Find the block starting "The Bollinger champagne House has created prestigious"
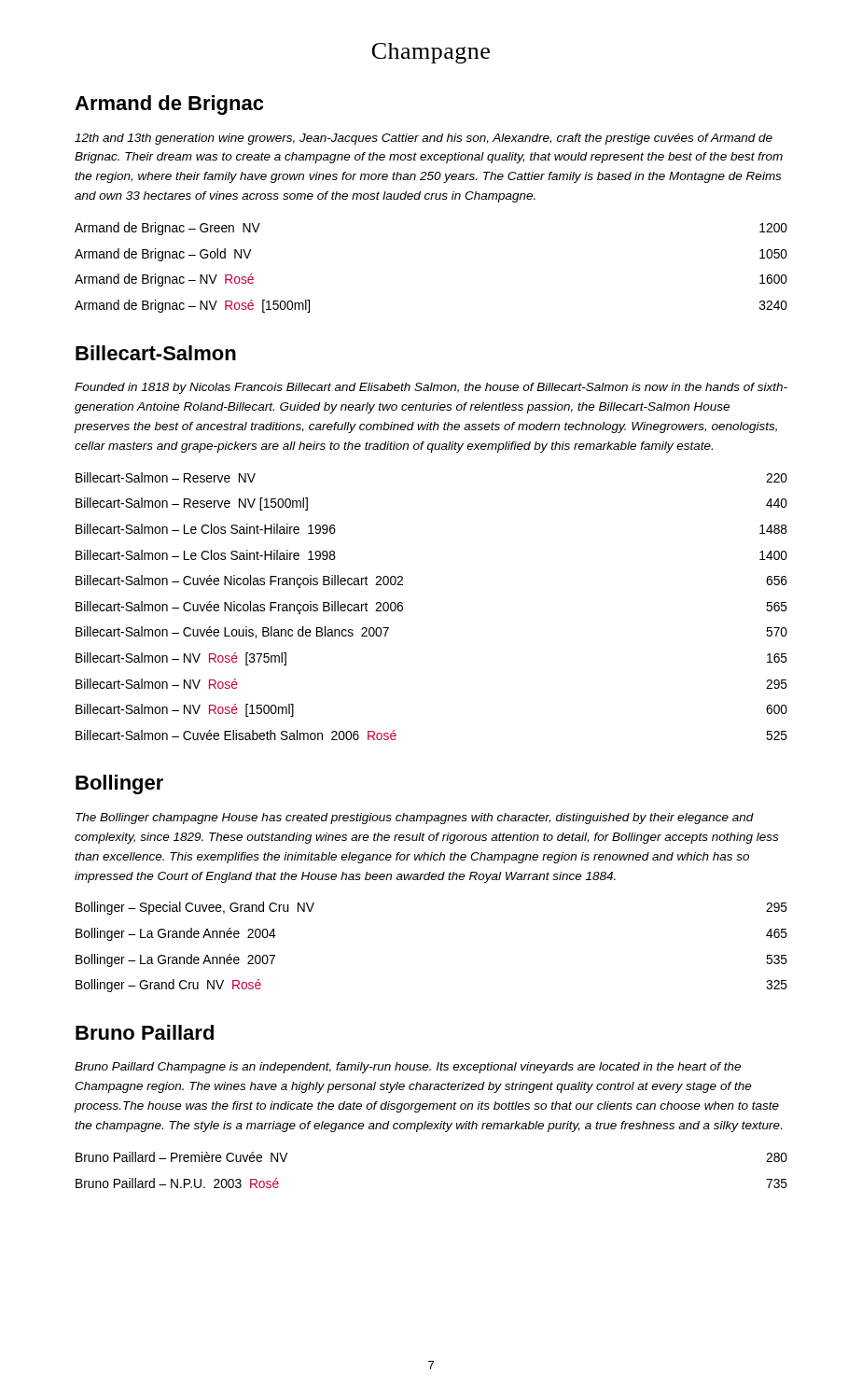The width and height of the screenshot is (862, 1400). (431, 847)
